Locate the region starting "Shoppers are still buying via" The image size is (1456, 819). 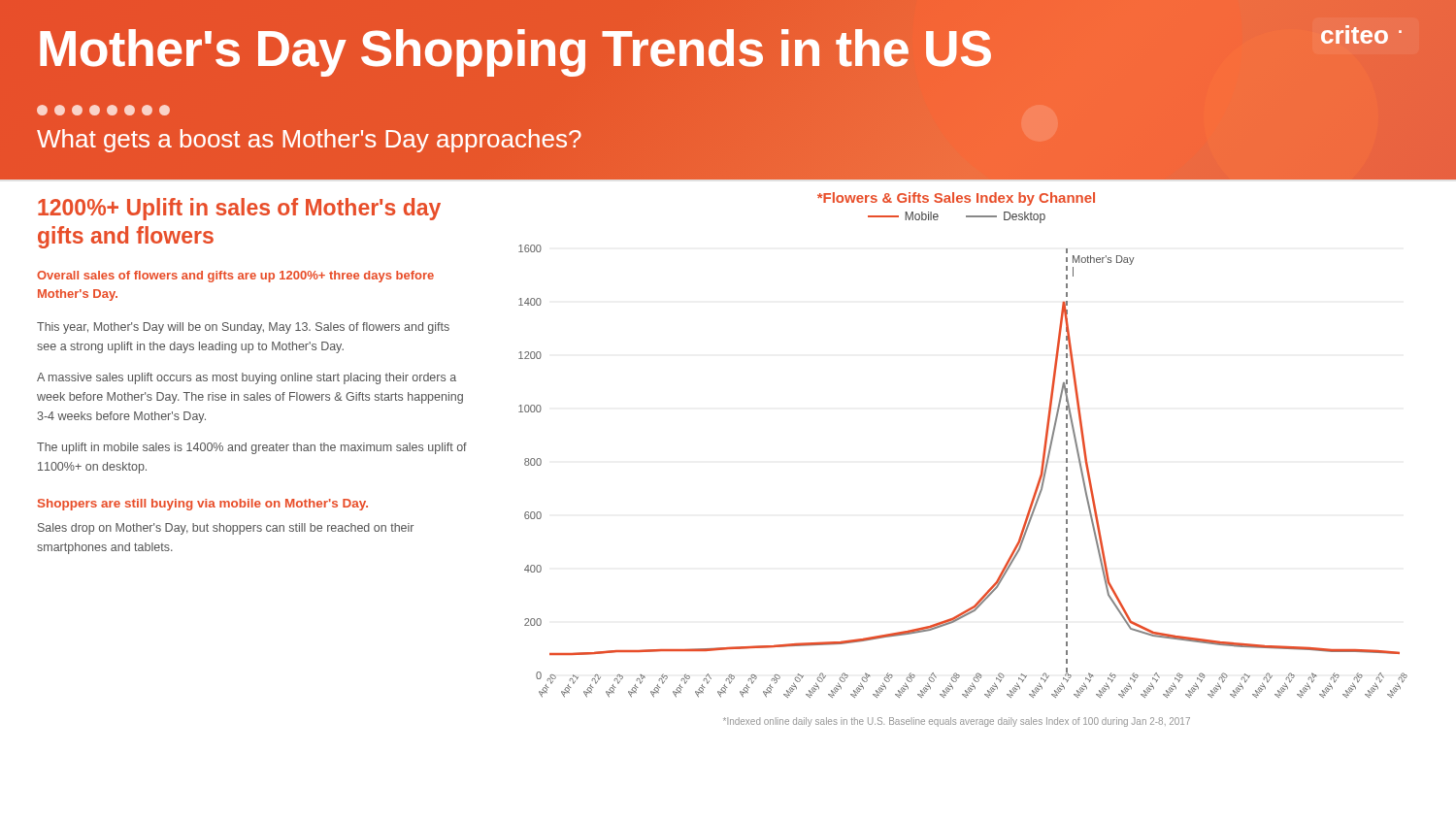[x=203, y=503]
